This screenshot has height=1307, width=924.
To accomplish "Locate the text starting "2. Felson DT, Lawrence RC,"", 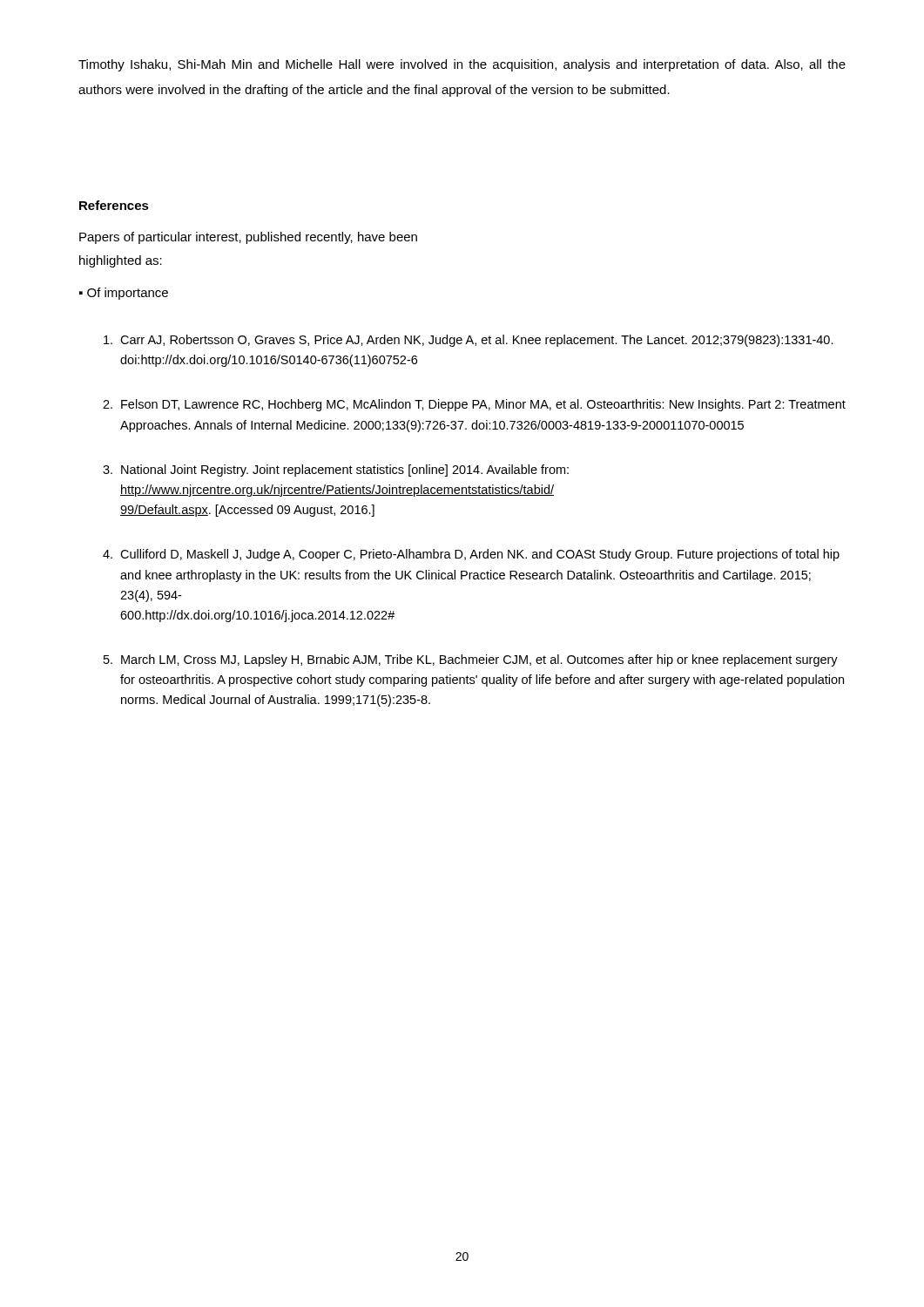I will (x=462, y=415).
